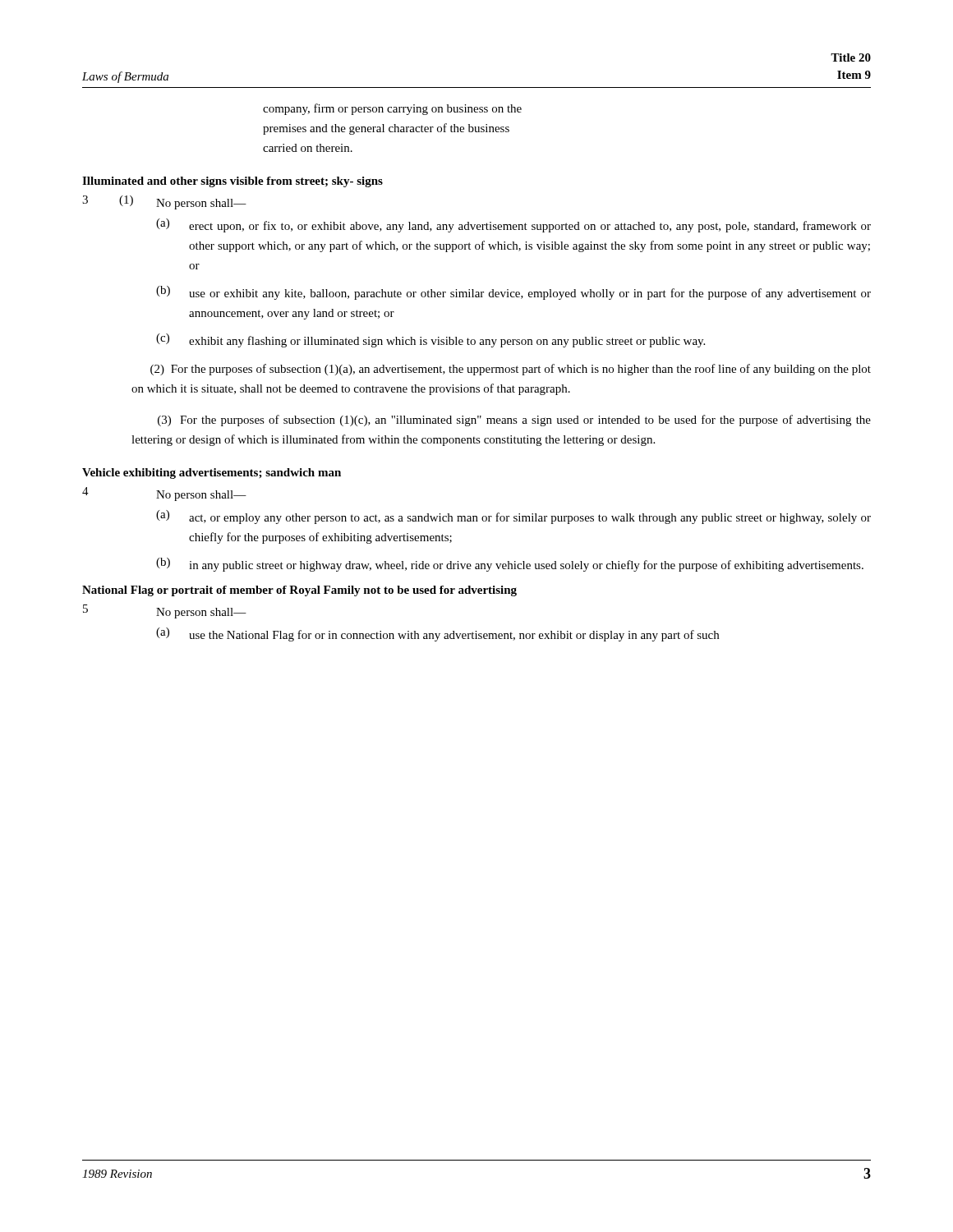This screenshot has height=1232, width=953.
Task: Where is the section header that starts "Illuminated and other signs visible from street;"?
Action: [x=232, y=181]
